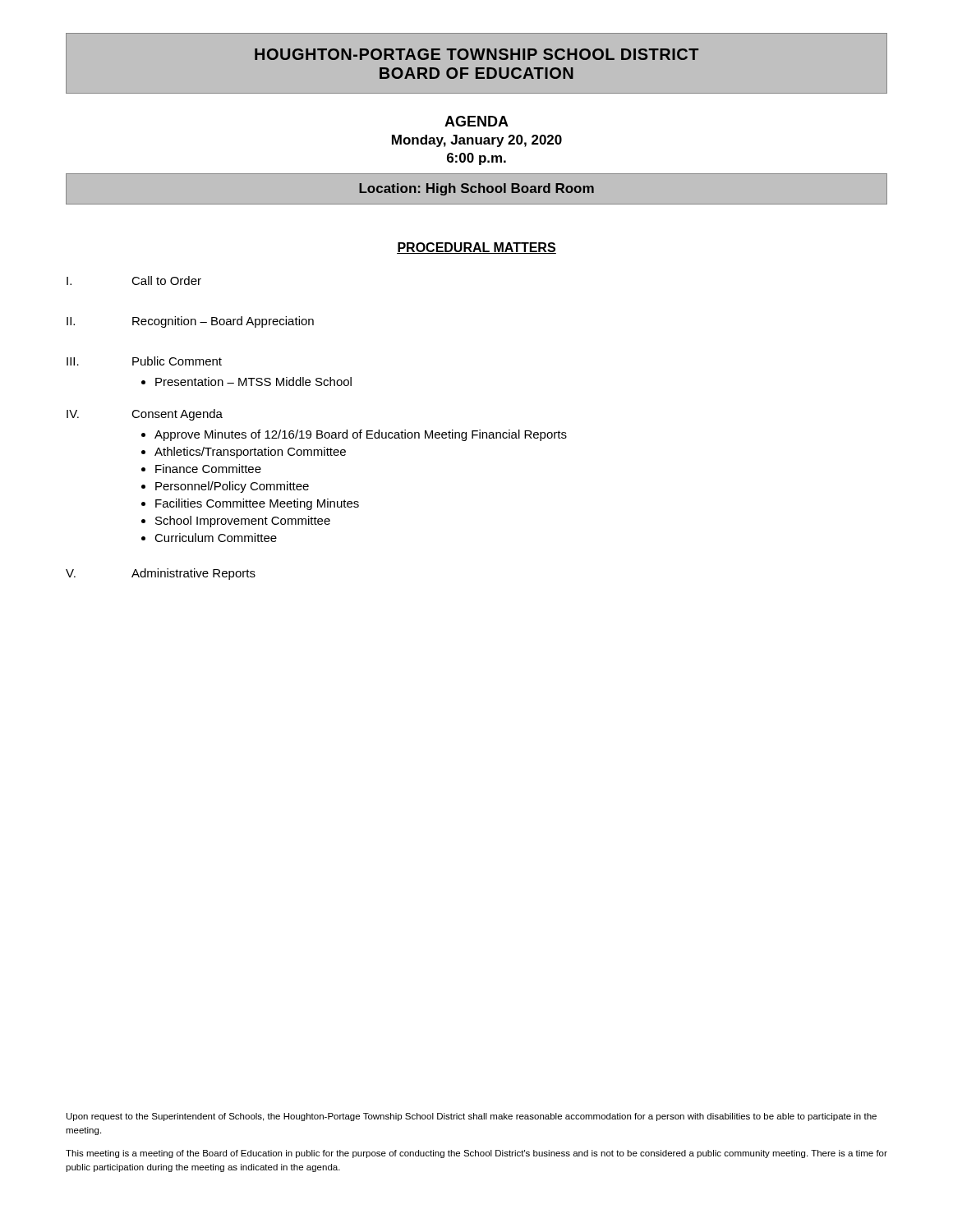
Task: Click where it says "II. Recognition – Board Appreciation"
Action: pos(190,322)
